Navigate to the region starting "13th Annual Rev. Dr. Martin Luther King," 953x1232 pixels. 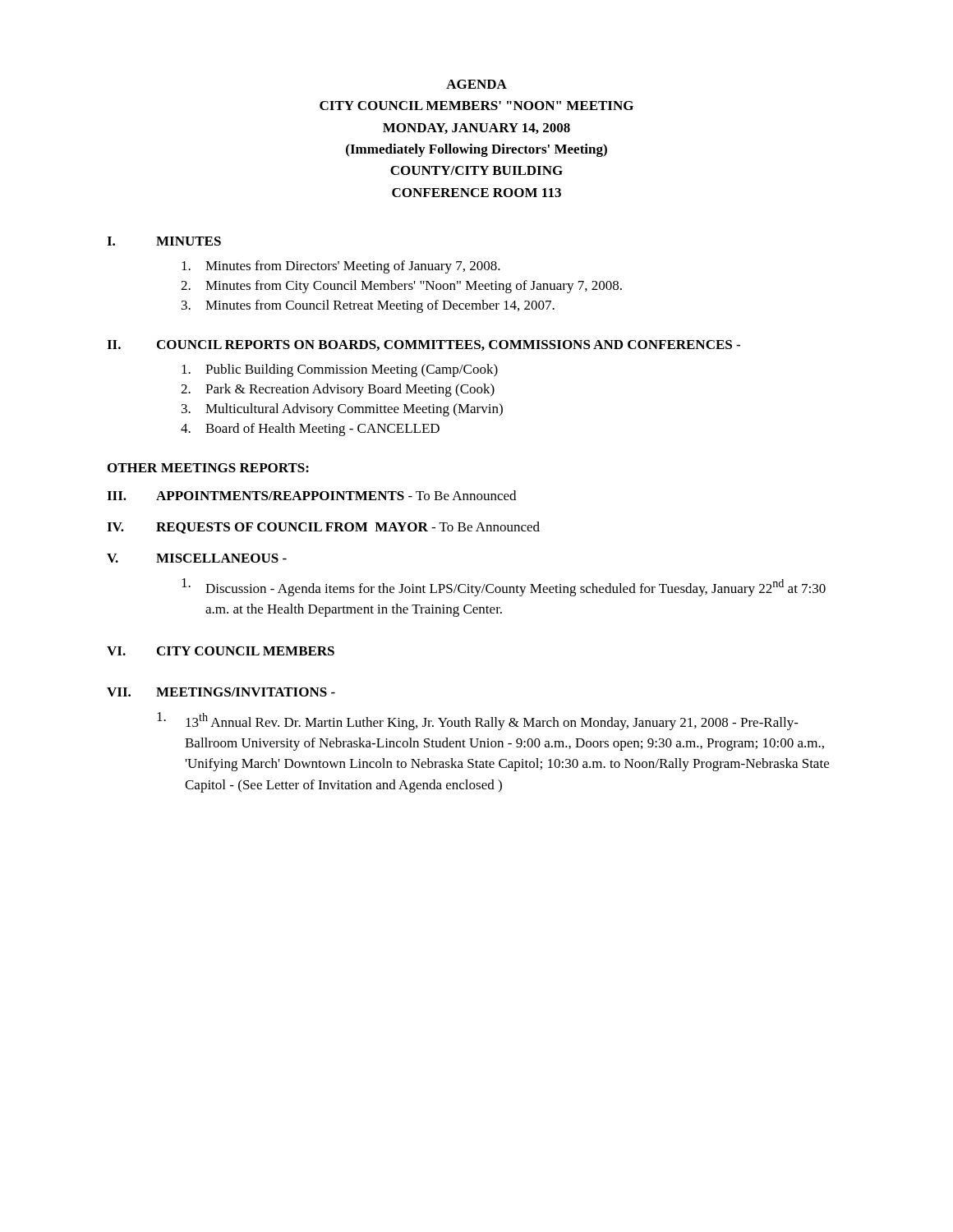pyautogui.click(x=501, y=752)
